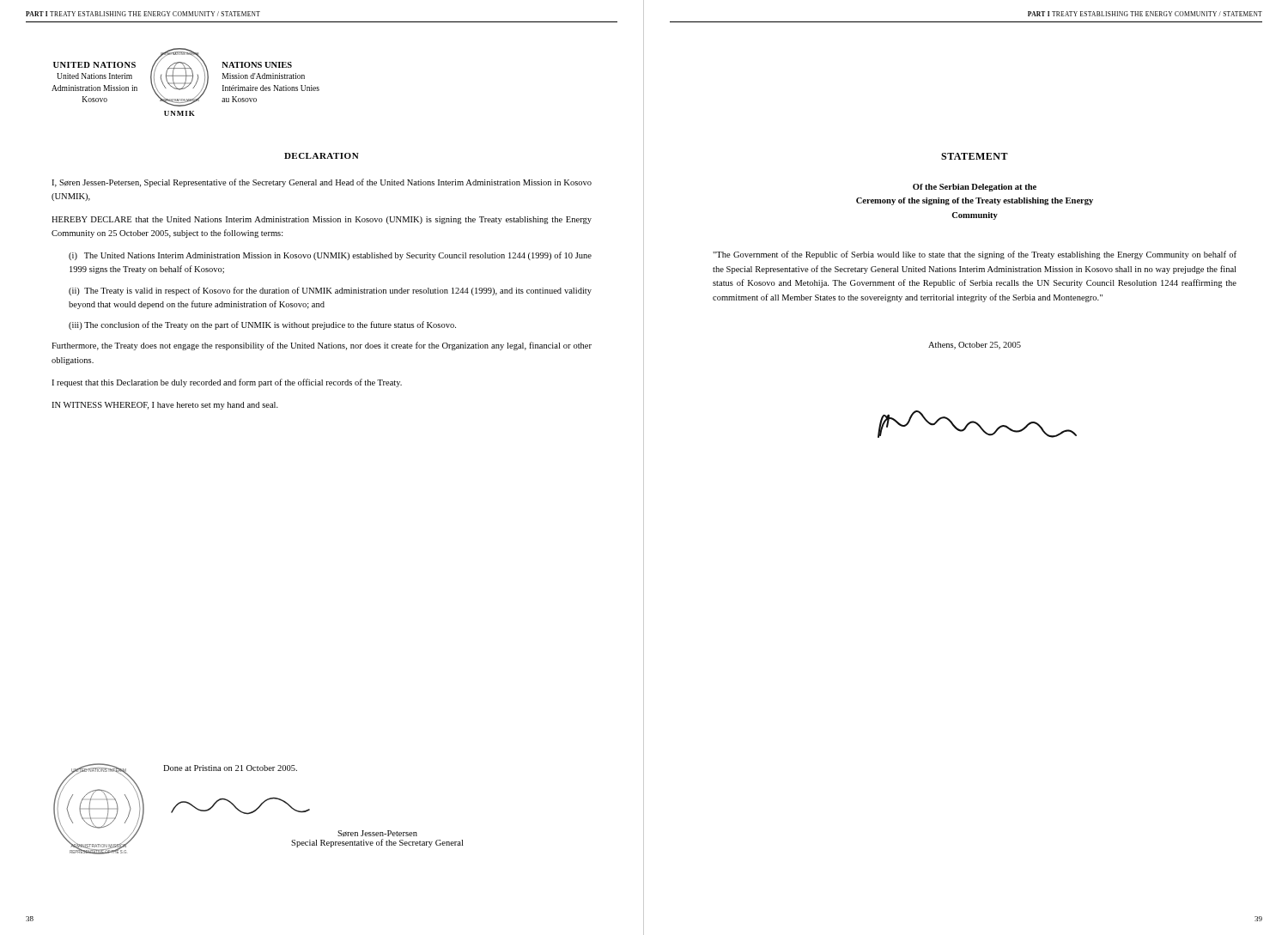The height and width of the screenshot is (935, 1288).
Task: Locate the block of text that opens with "I request that this Declaration be duly"
Action: click(x=227, y=382)
